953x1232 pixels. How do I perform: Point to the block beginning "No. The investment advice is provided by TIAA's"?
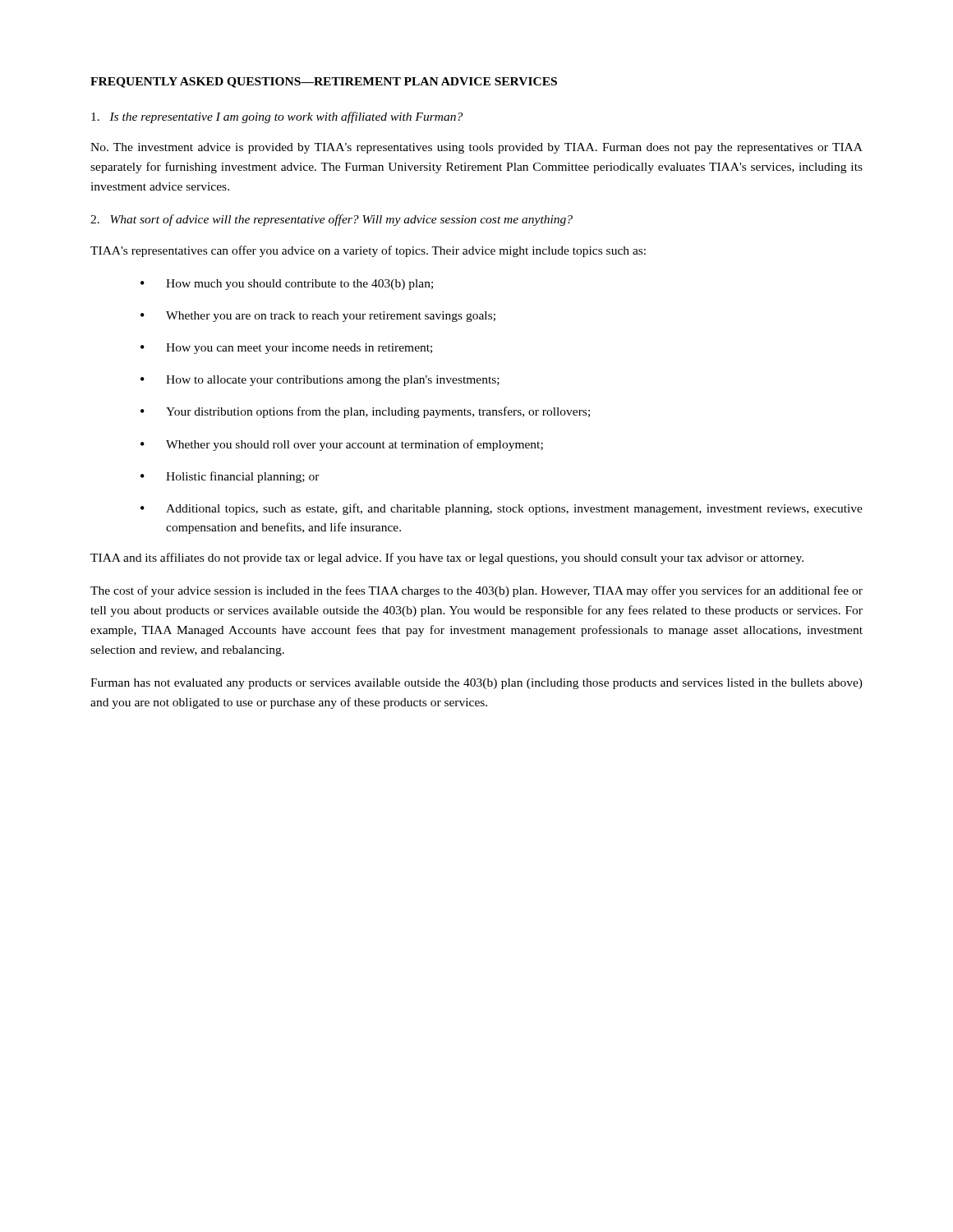pos(476,167)
